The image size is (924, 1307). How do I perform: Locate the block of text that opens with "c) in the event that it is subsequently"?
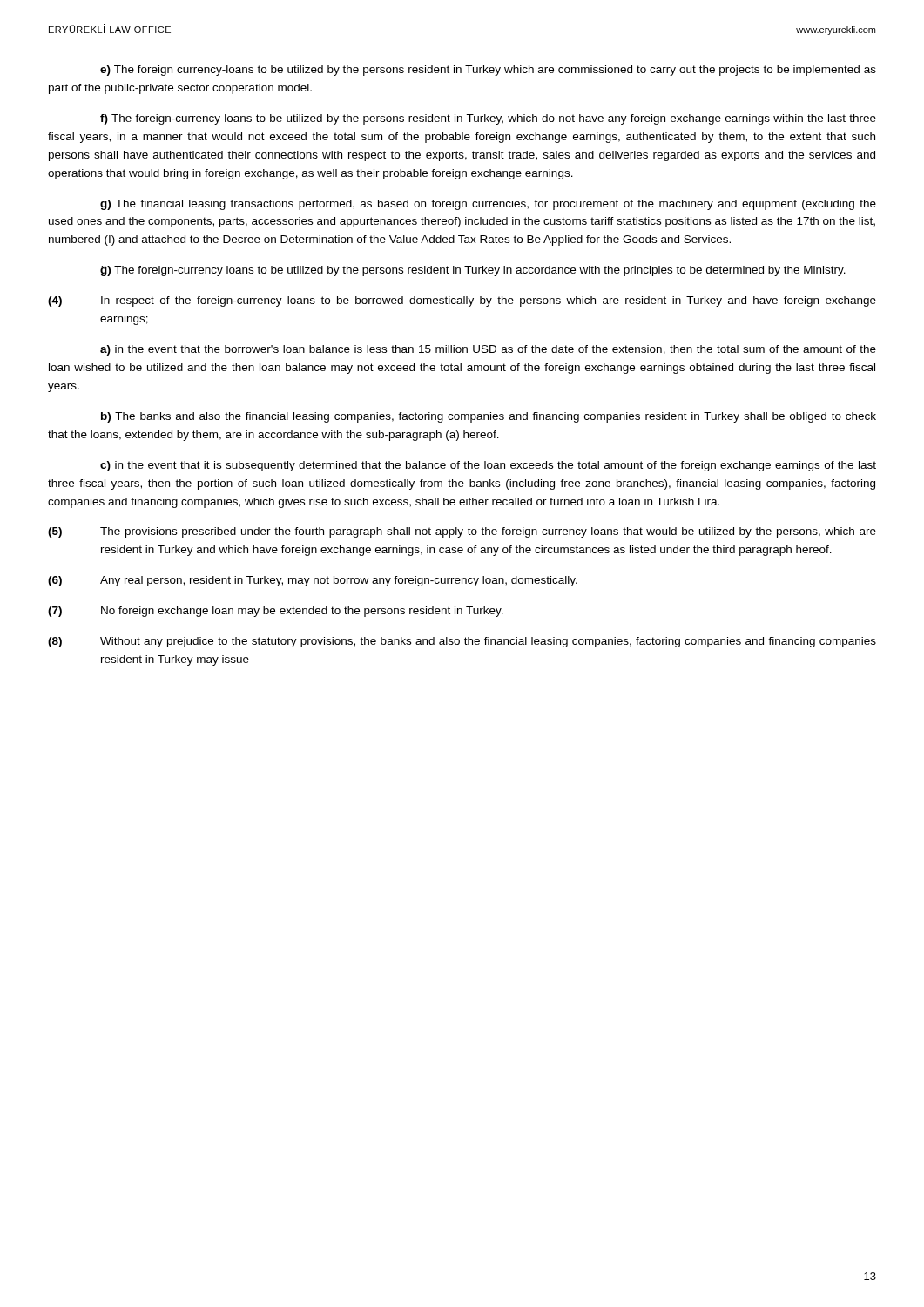(x=462, y=483)
